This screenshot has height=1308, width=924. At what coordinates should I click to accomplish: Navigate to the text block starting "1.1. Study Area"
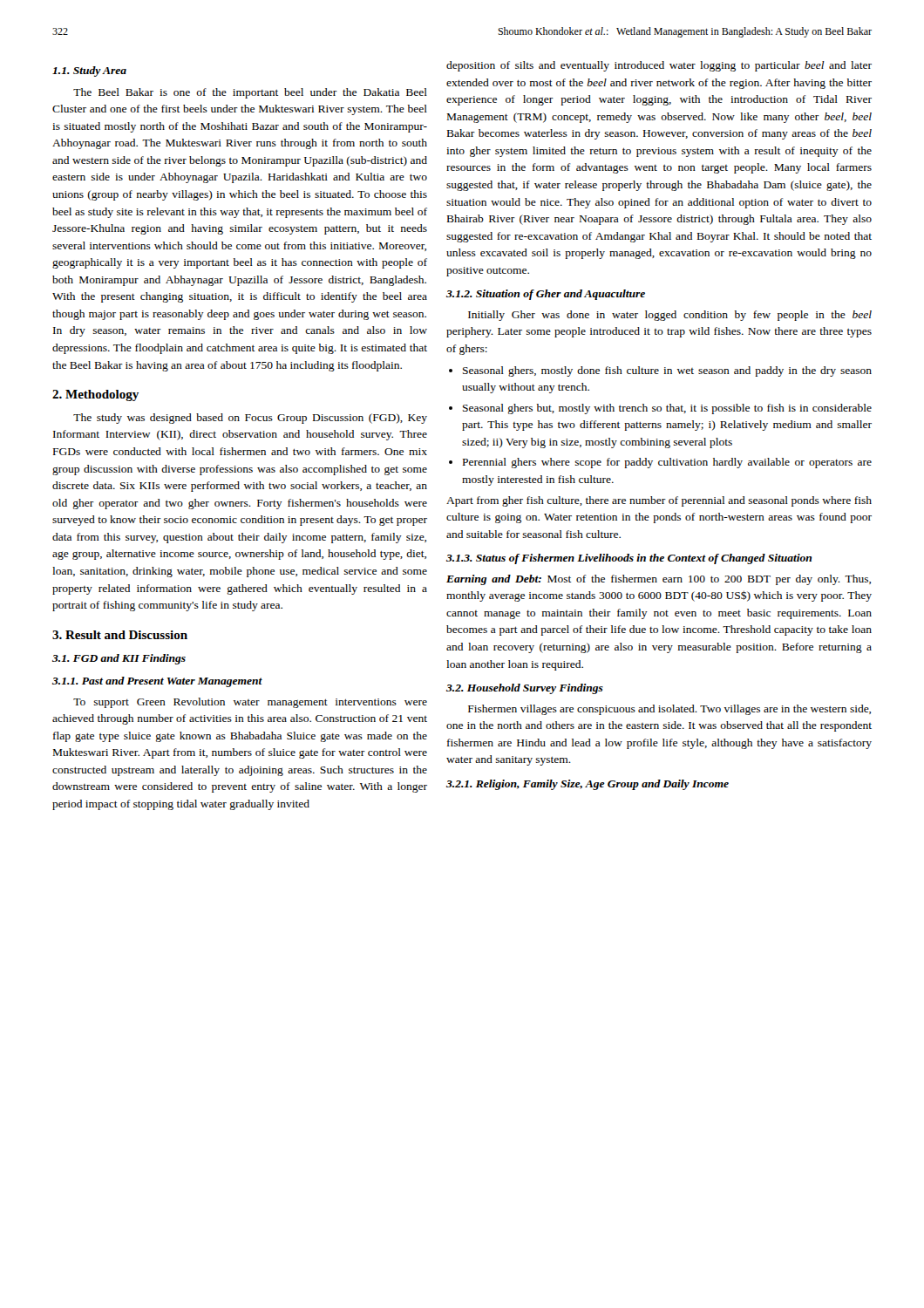click(x=89, y=70)
